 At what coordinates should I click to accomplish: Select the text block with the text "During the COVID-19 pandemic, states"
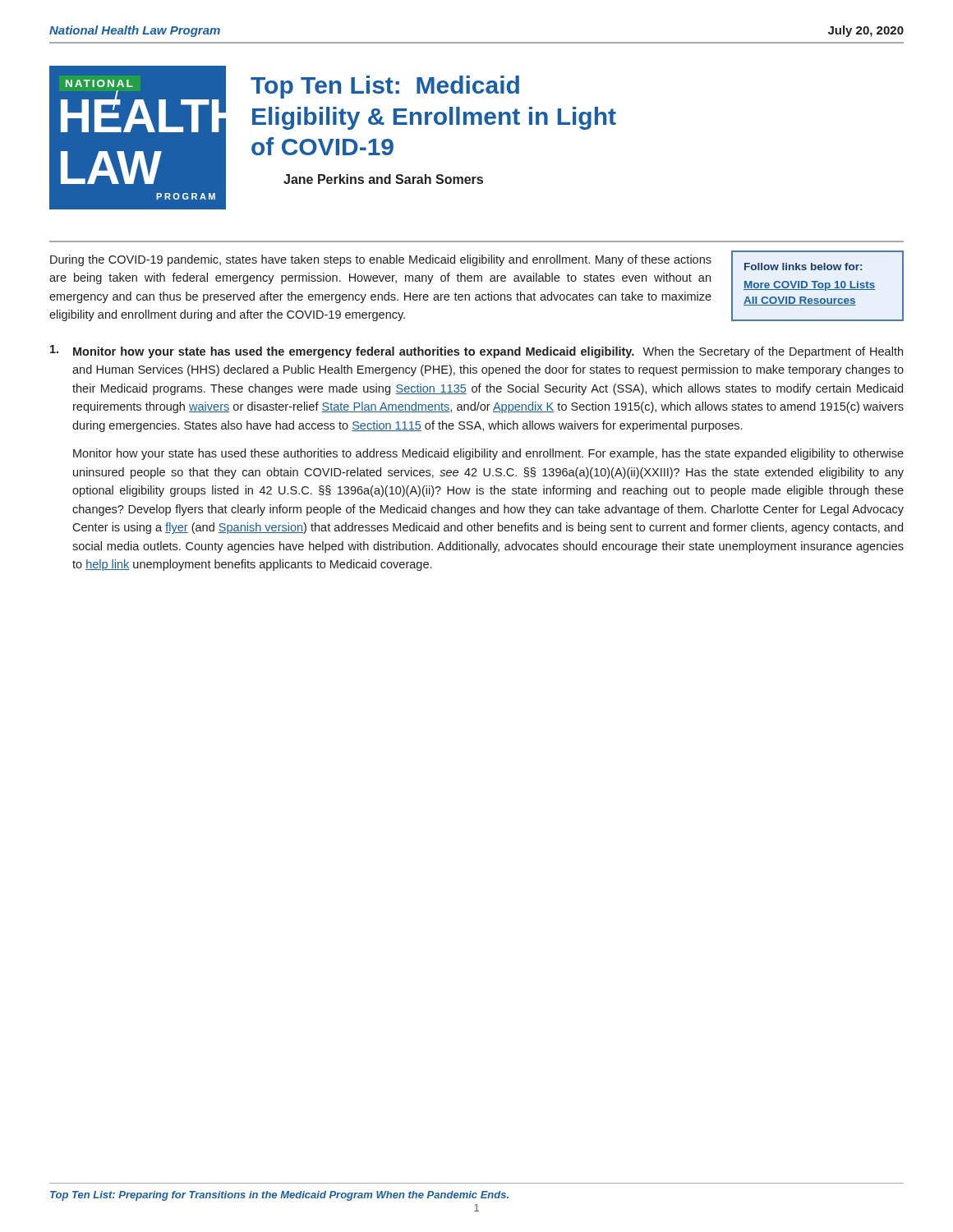coord(380,287)
